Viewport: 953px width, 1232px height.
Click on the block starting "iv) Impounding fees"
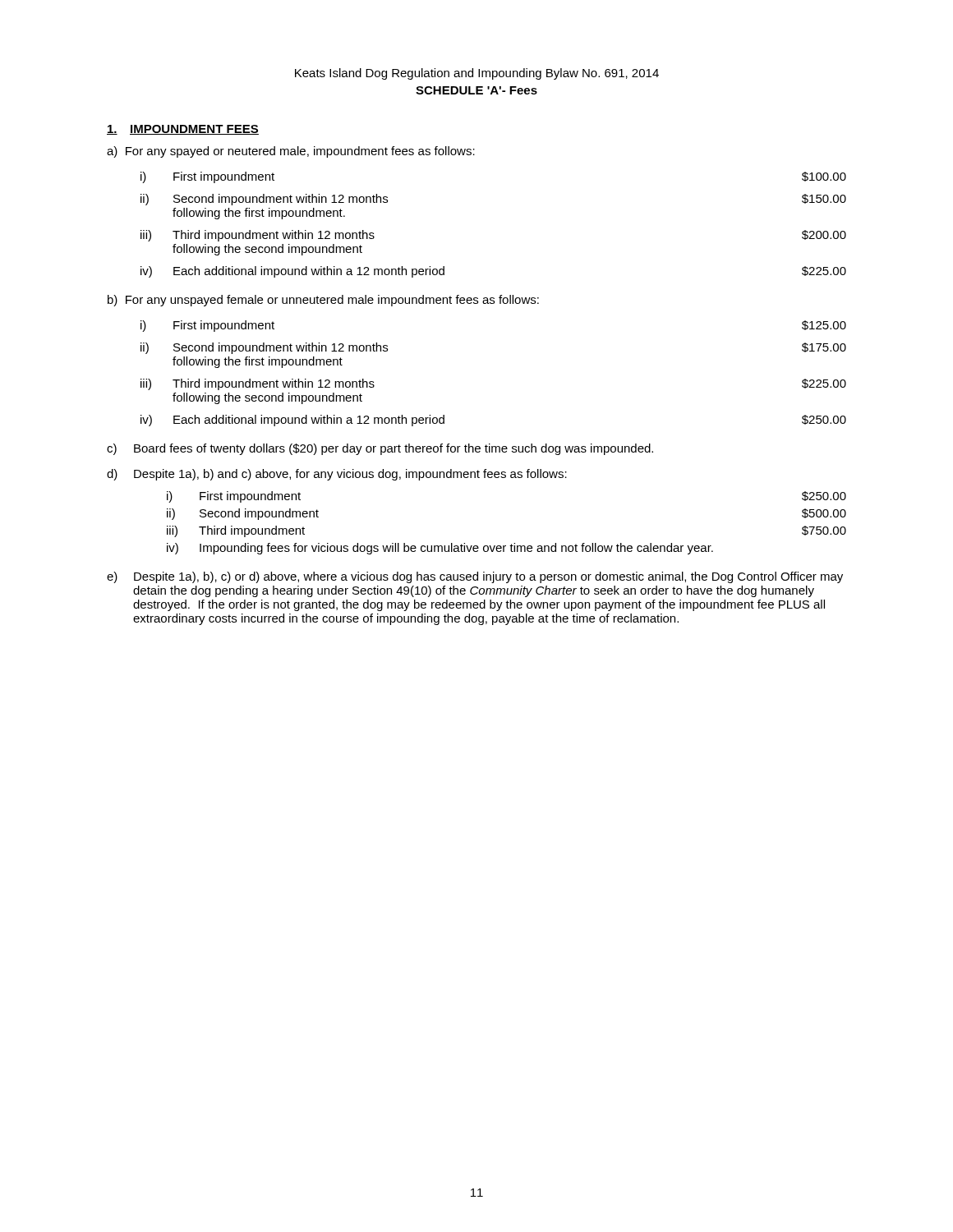[440, 547]
